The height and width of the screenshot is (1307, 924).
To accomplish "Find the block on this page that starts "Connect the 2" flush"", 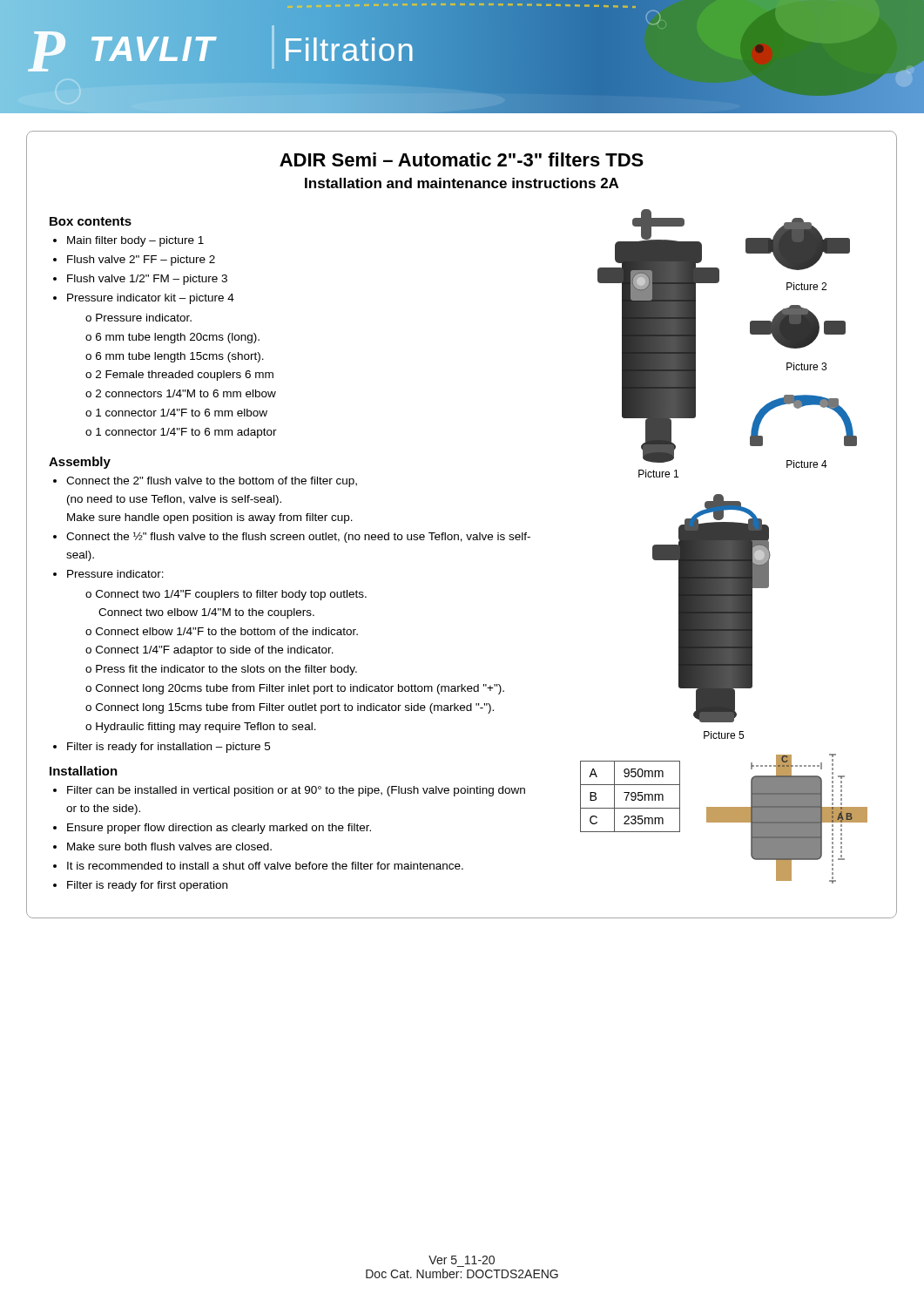I will point(212,499).
